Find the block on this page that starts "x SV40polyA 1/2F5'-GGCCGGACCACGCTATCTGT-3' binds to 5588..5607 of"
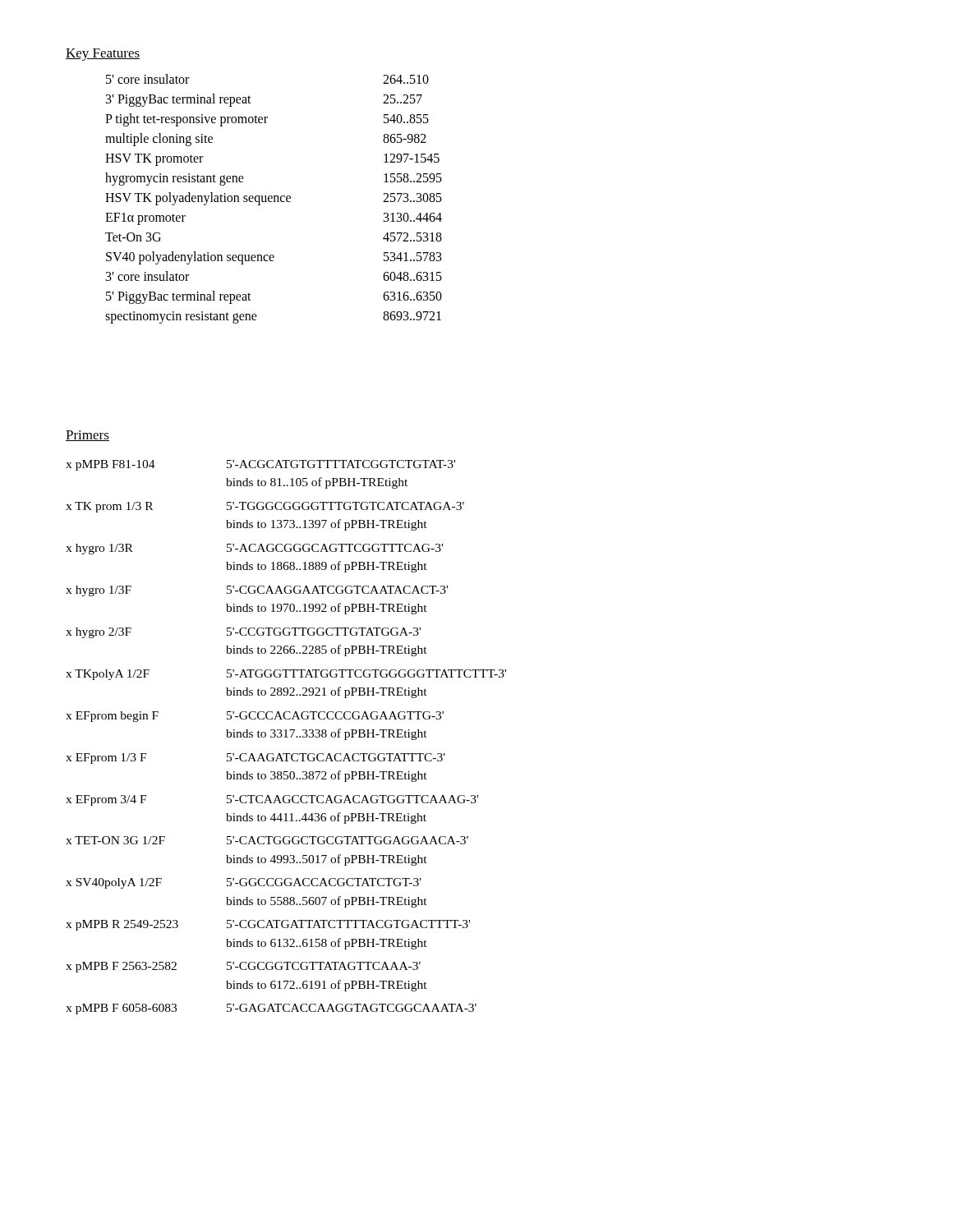This screenshot has width=953, height=1232. point(244,883)
